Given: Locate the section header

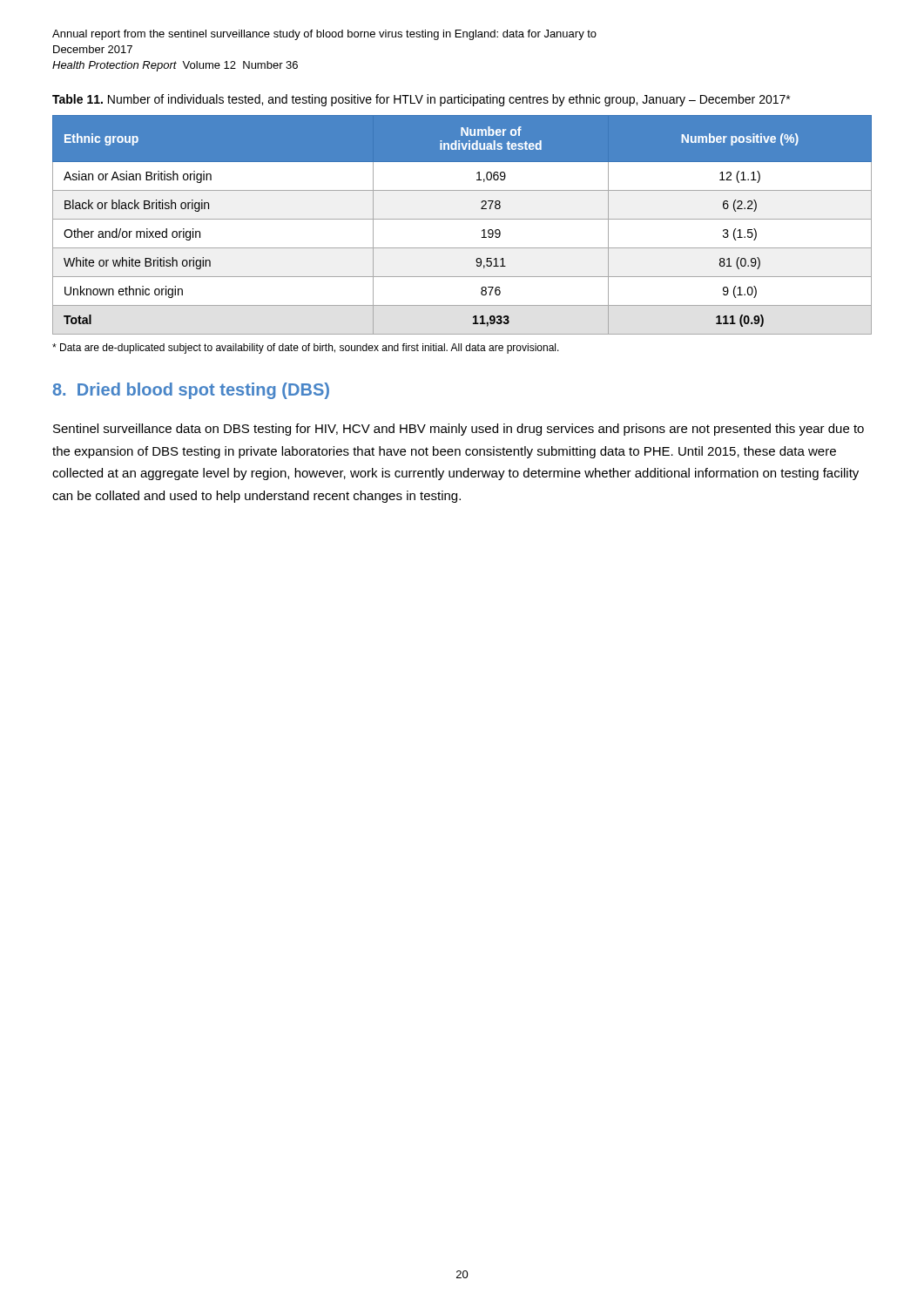Looking at the screenshot, I should pyautogui.click(x=191, y=390).
